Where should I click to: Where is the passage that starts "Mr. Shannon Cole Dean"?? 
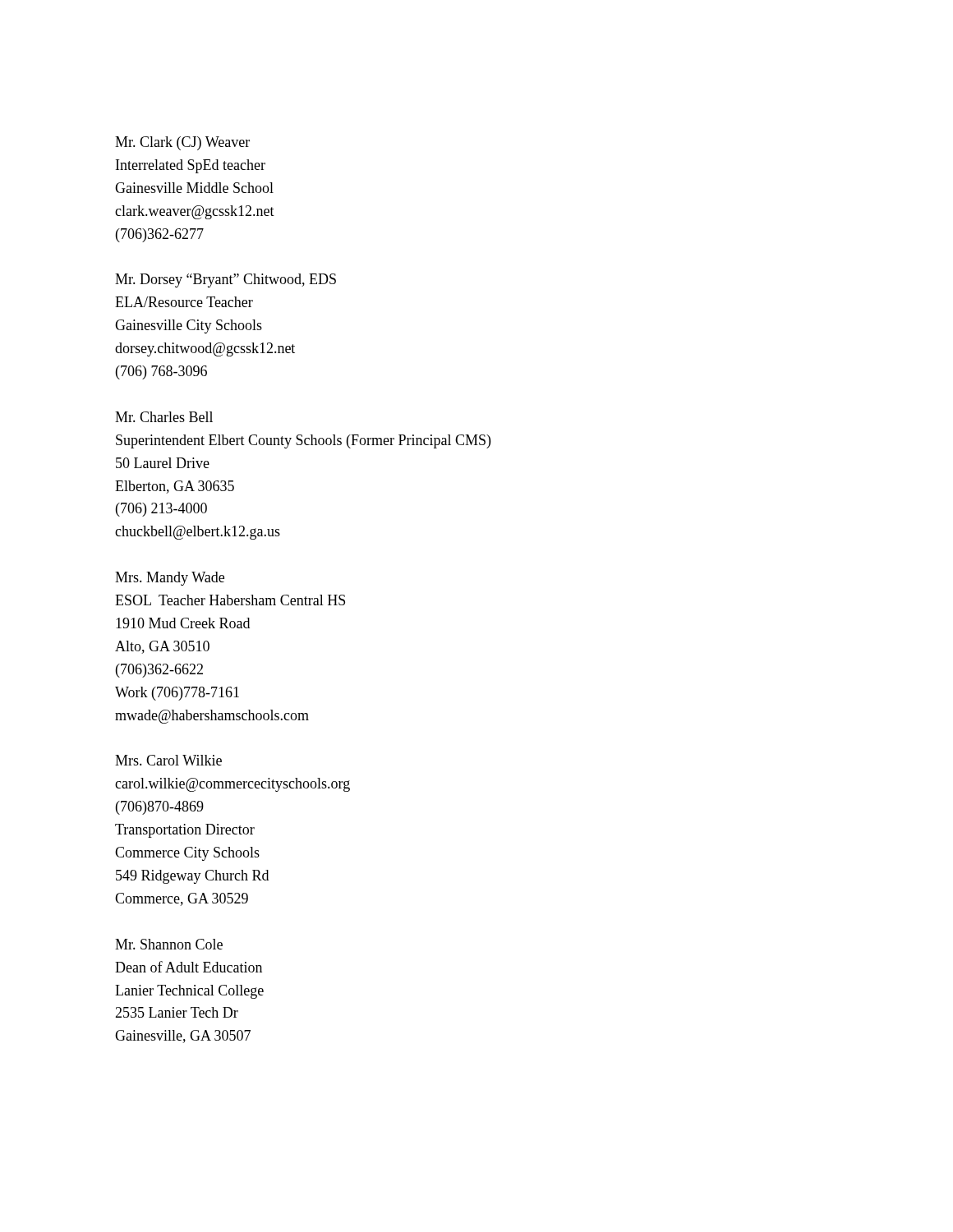tap(190, 990)
